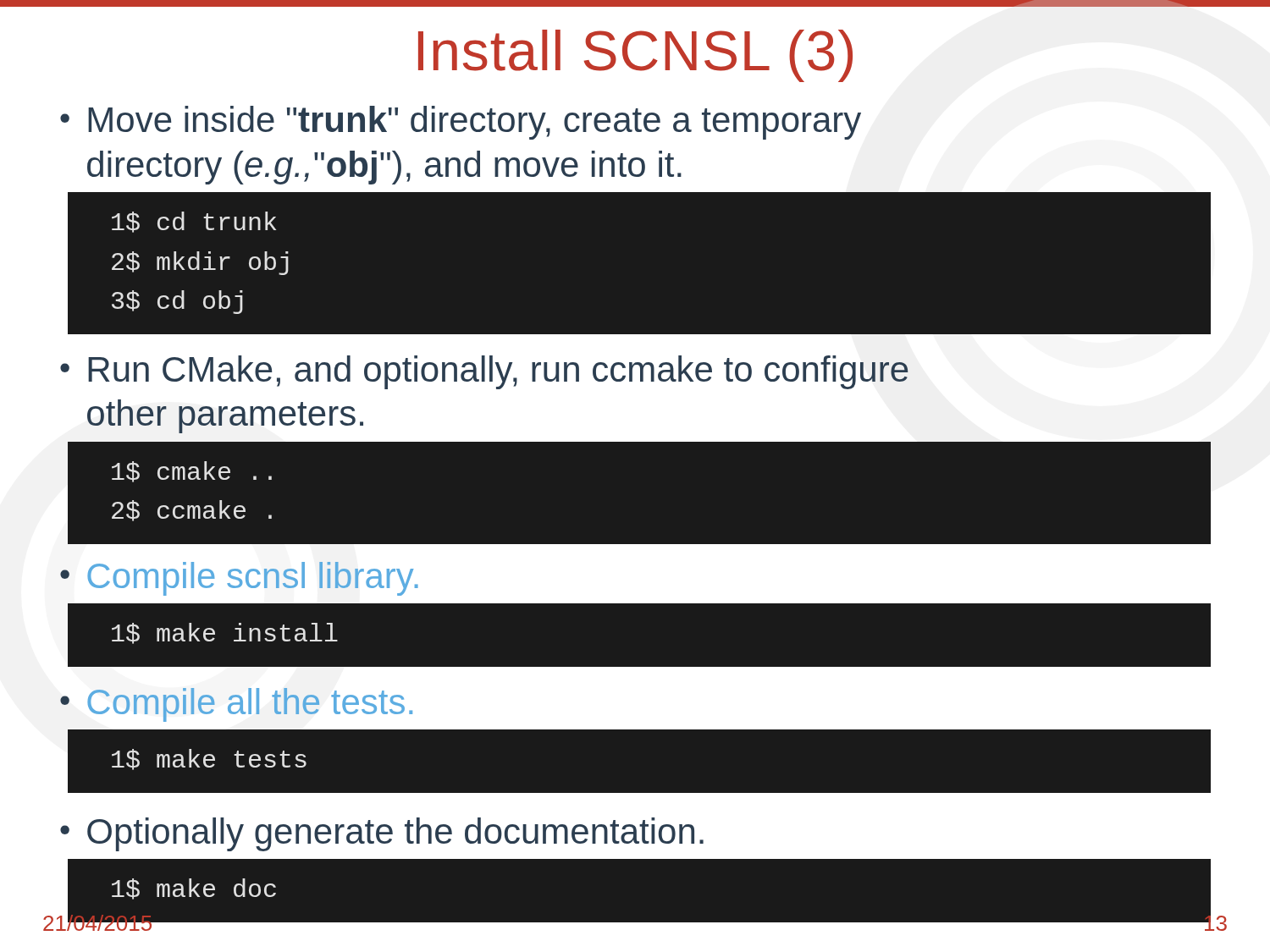Select the passage starting "1$ cmake ..2$ ccmake ."
Screen dimensions: 952x1270
192,472
